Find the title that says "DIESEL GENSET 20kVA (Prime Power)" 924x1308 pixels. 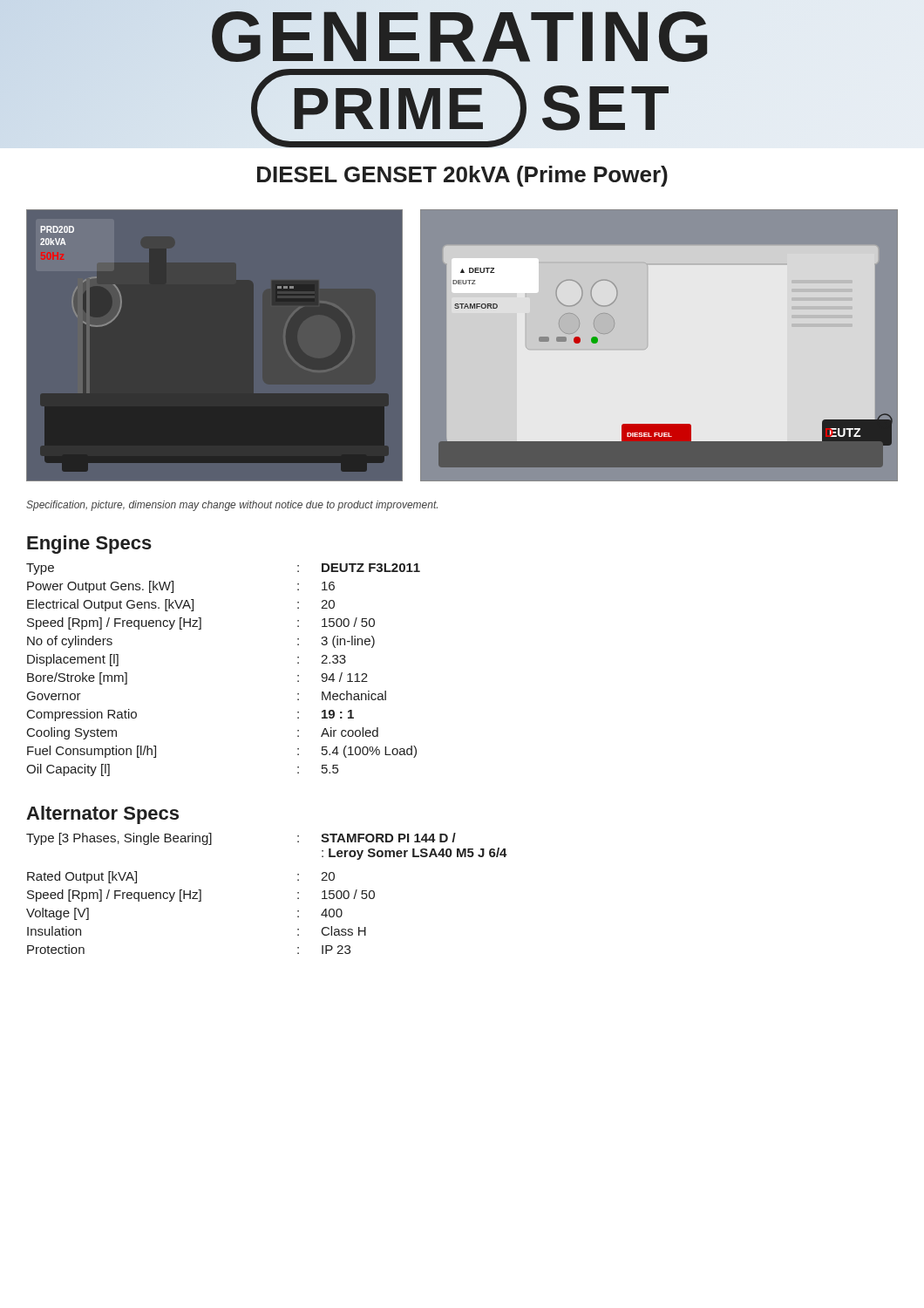462,175
